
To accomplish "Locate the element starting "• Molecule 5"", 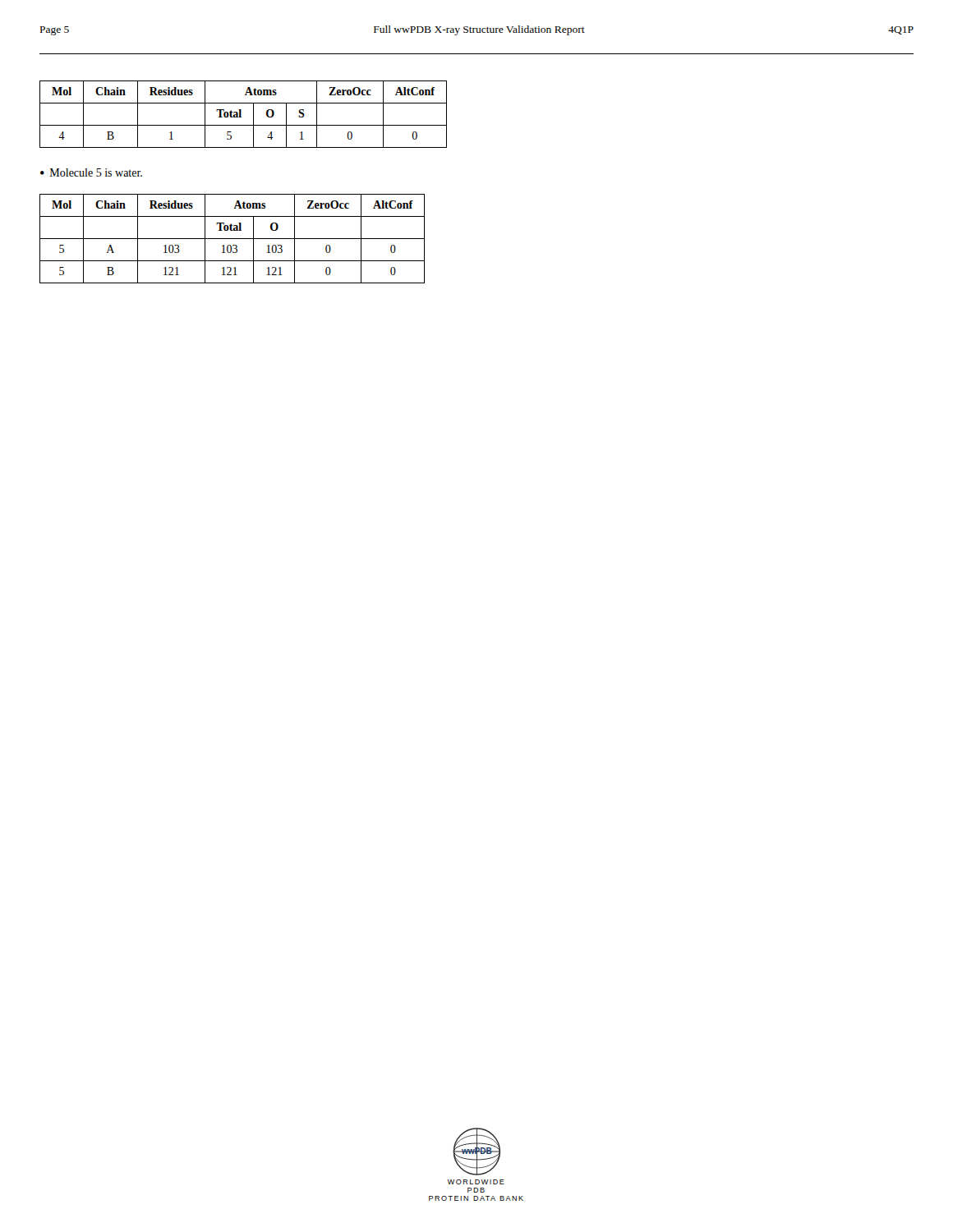I will click(91, 173).
